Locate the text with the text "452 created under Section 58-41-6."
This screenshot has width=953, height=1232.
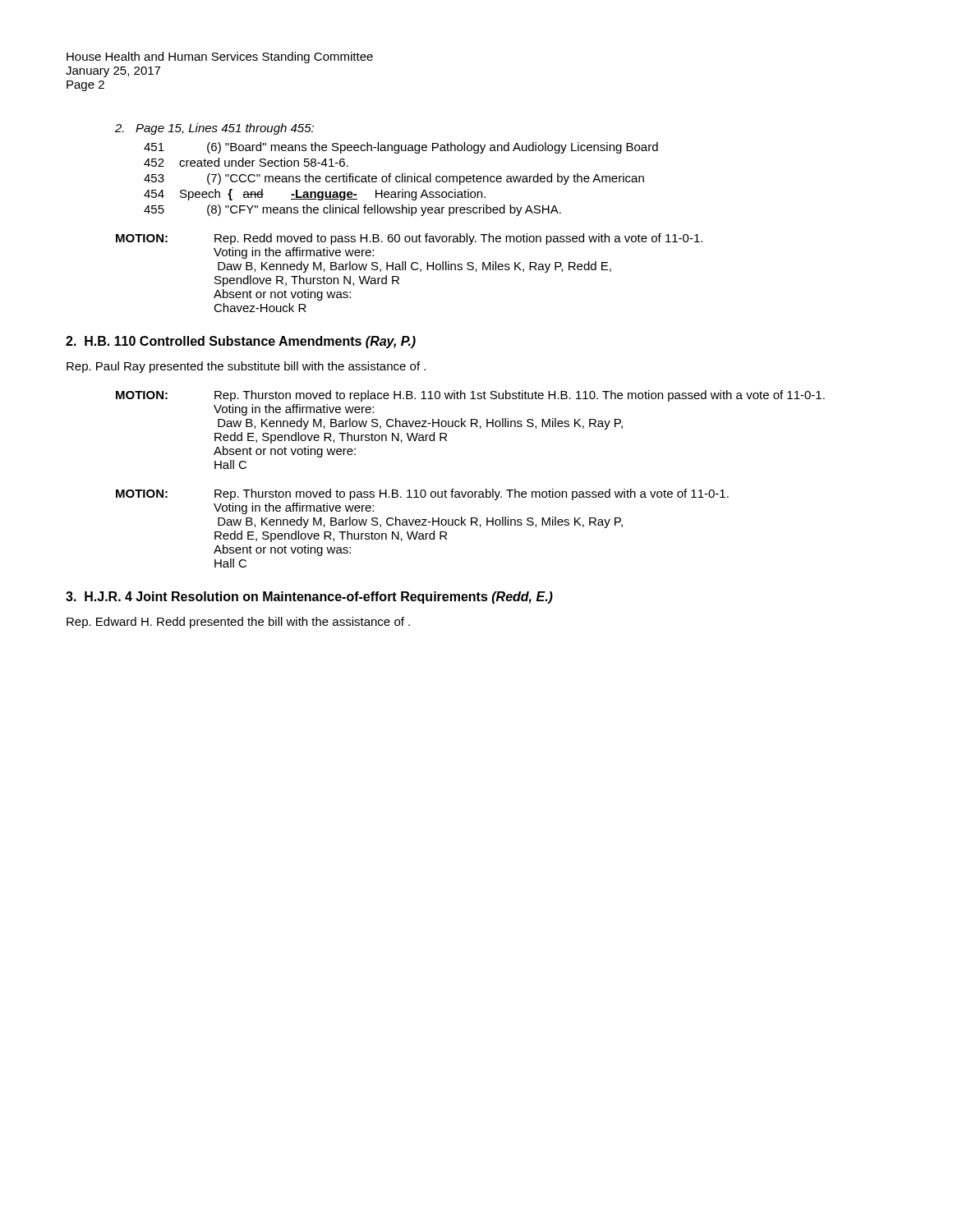tap(501, 162)
